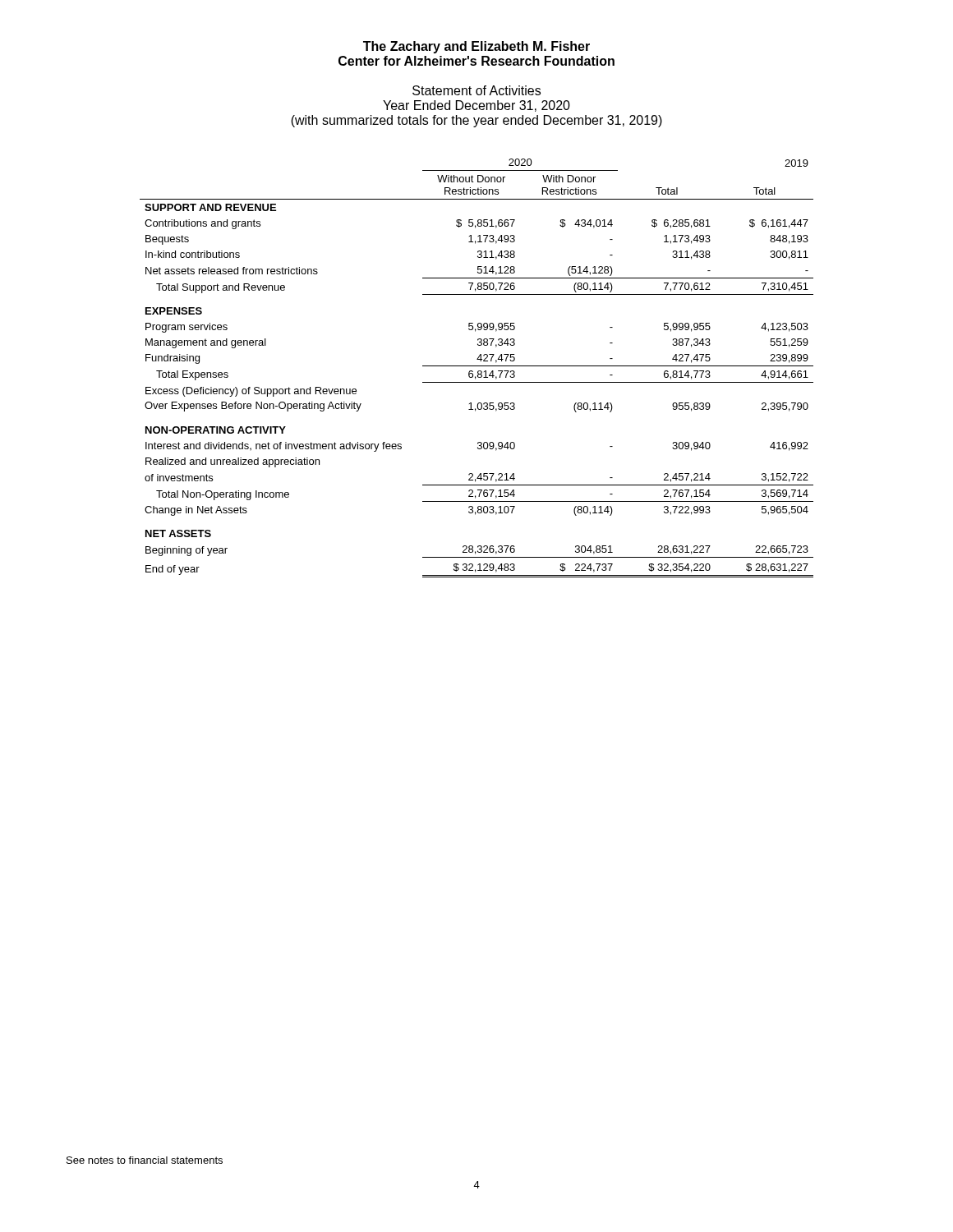Select the footnote
953x1232 pixels.
pyautogui.click(x=144, y=1160)
